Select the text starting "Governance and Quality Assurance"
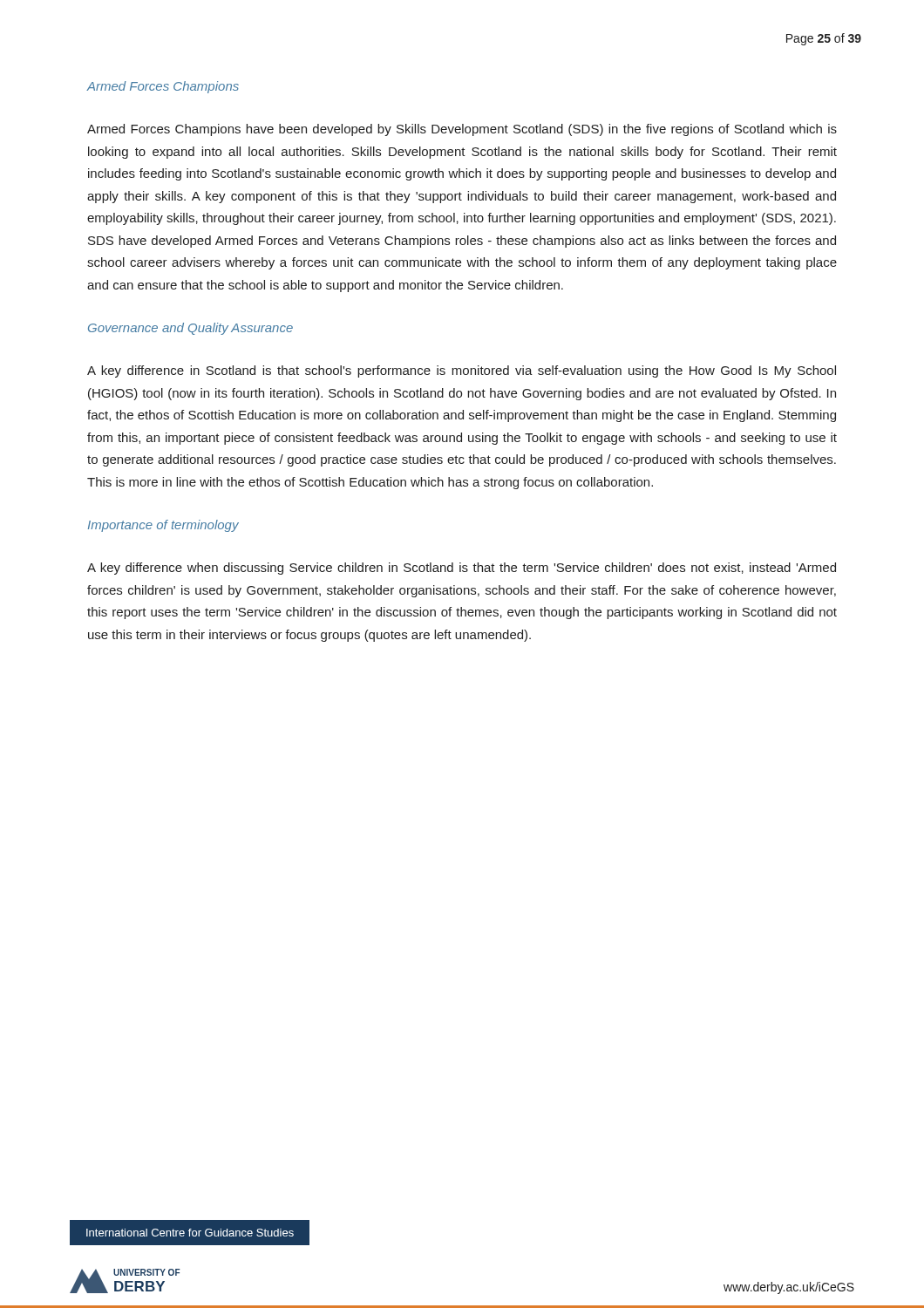924x1308 pixels. coord(190,329)
